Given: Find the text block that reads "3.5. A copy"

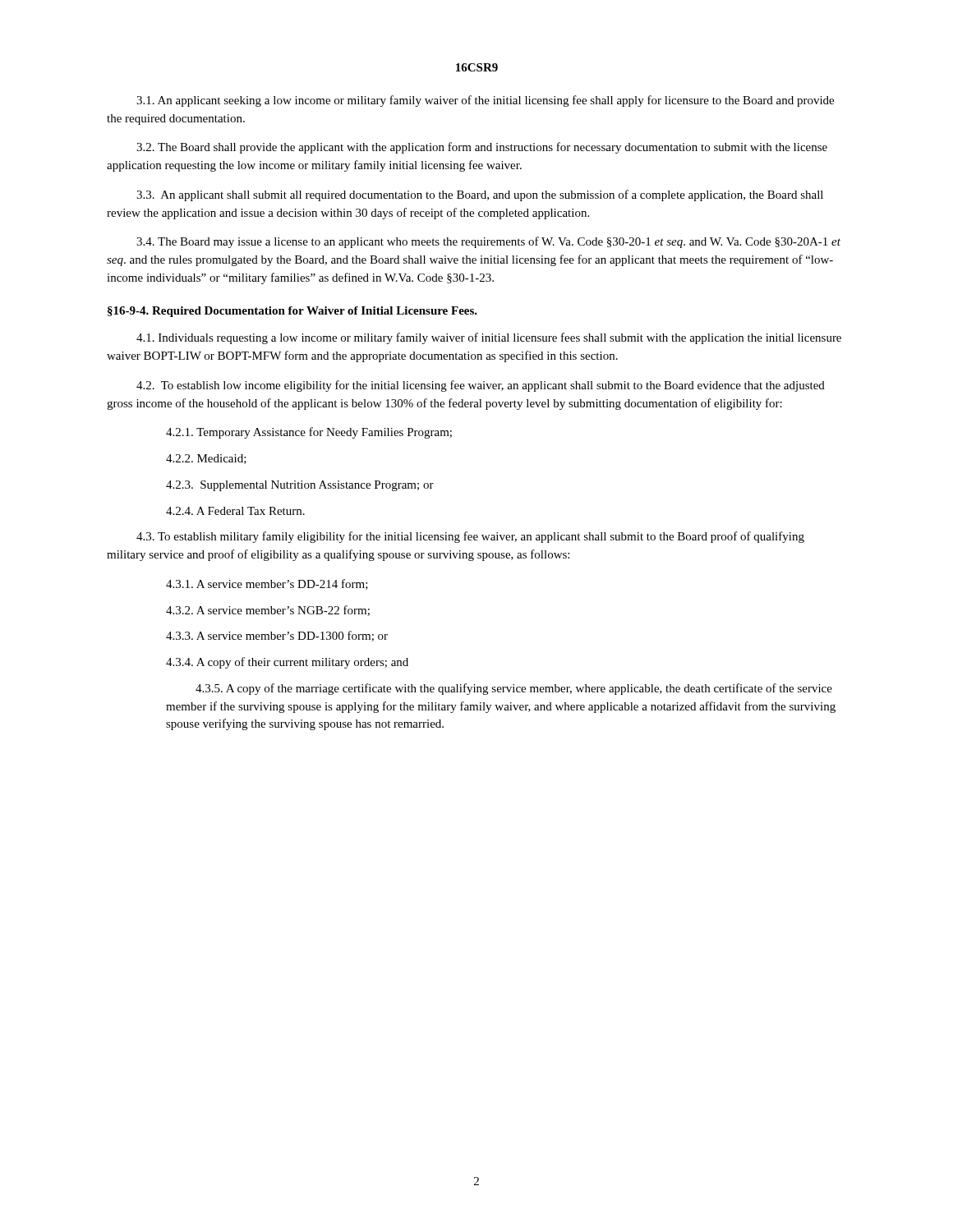Looking at the screenshot, I should pos(501,706).
